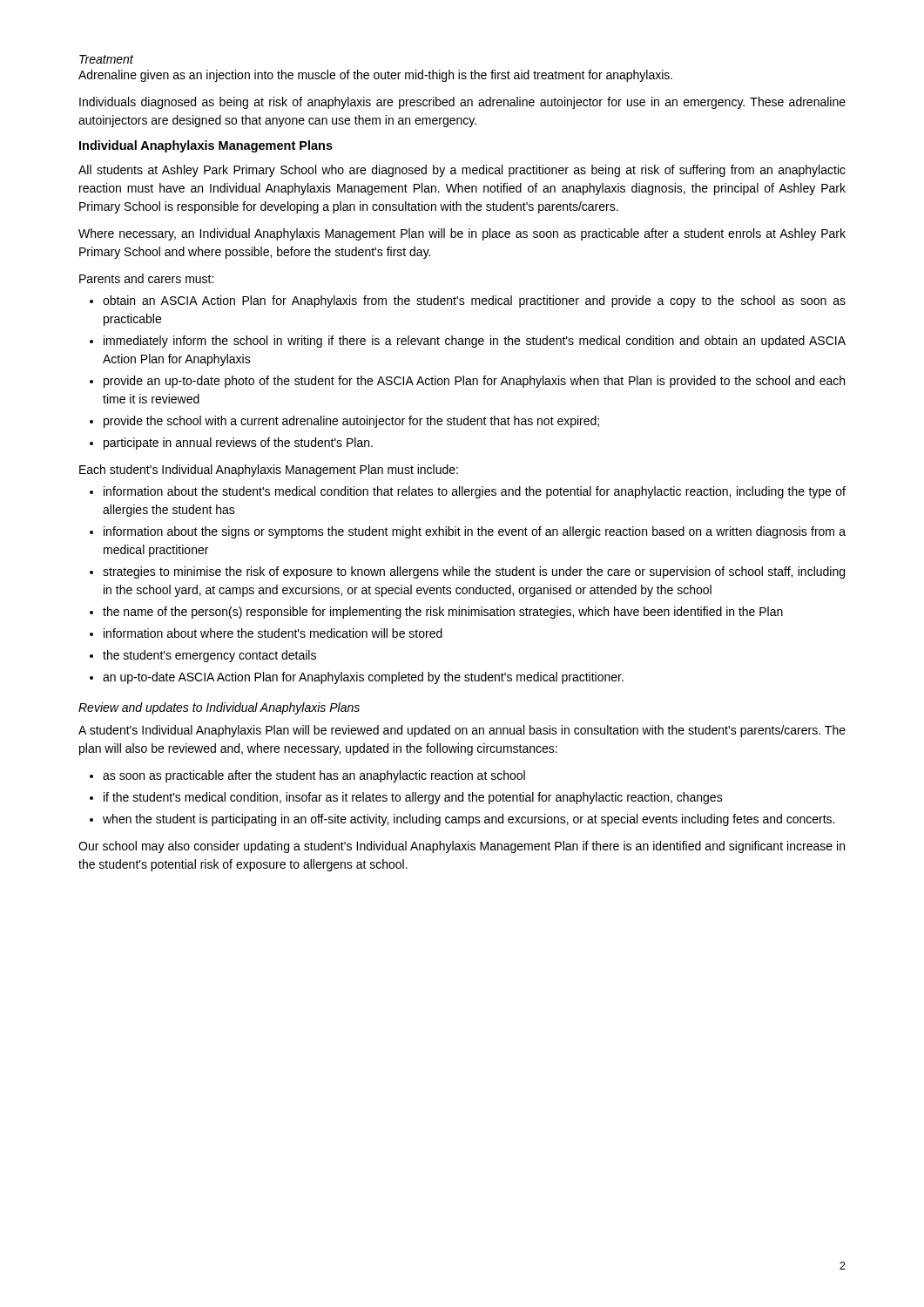Locate the list item with the text "information about the student's"

point(474,501)
